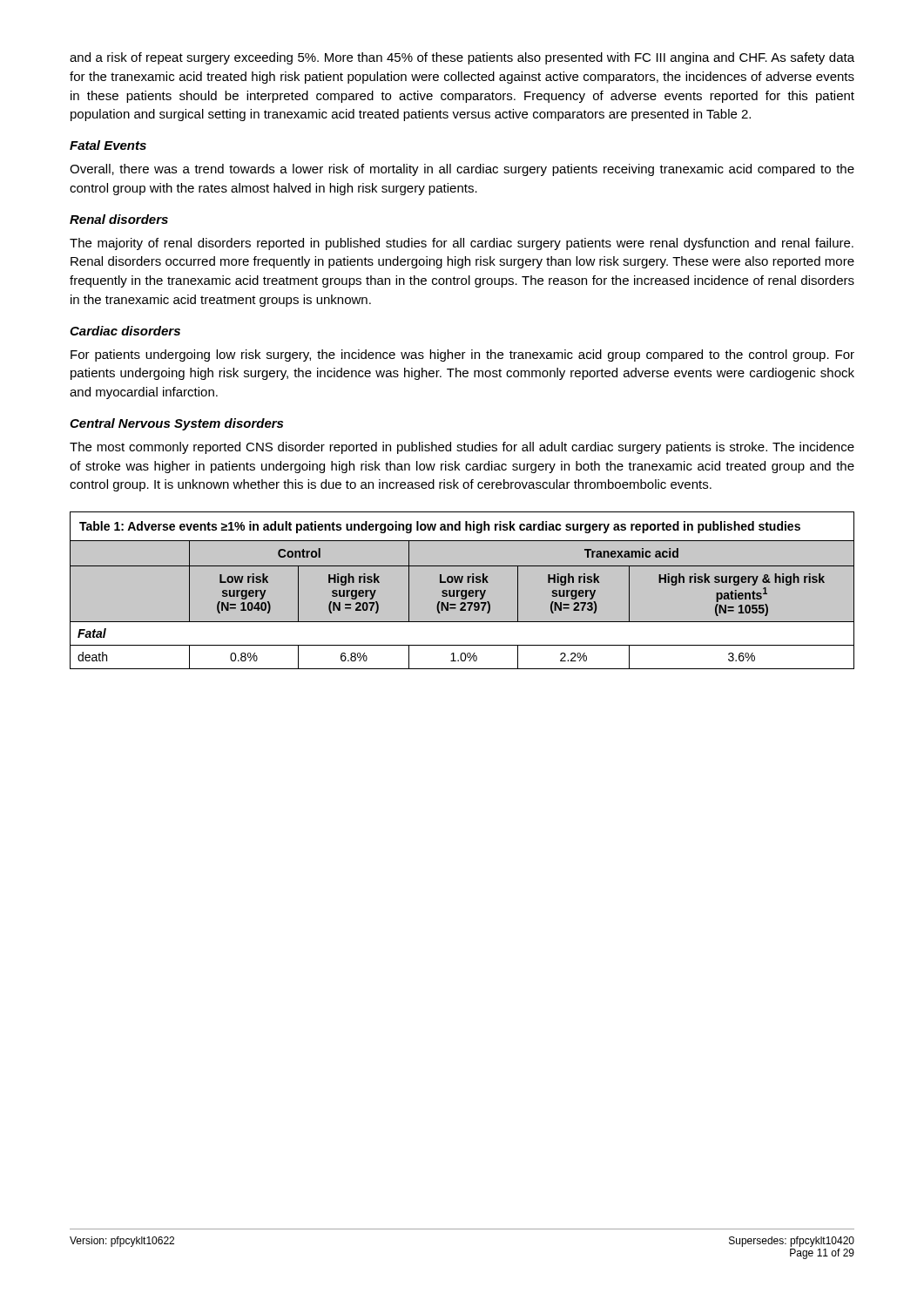Locate the text block that says "and a risk of repeat surgery exceeding 5%."

(x=462, y=86)
